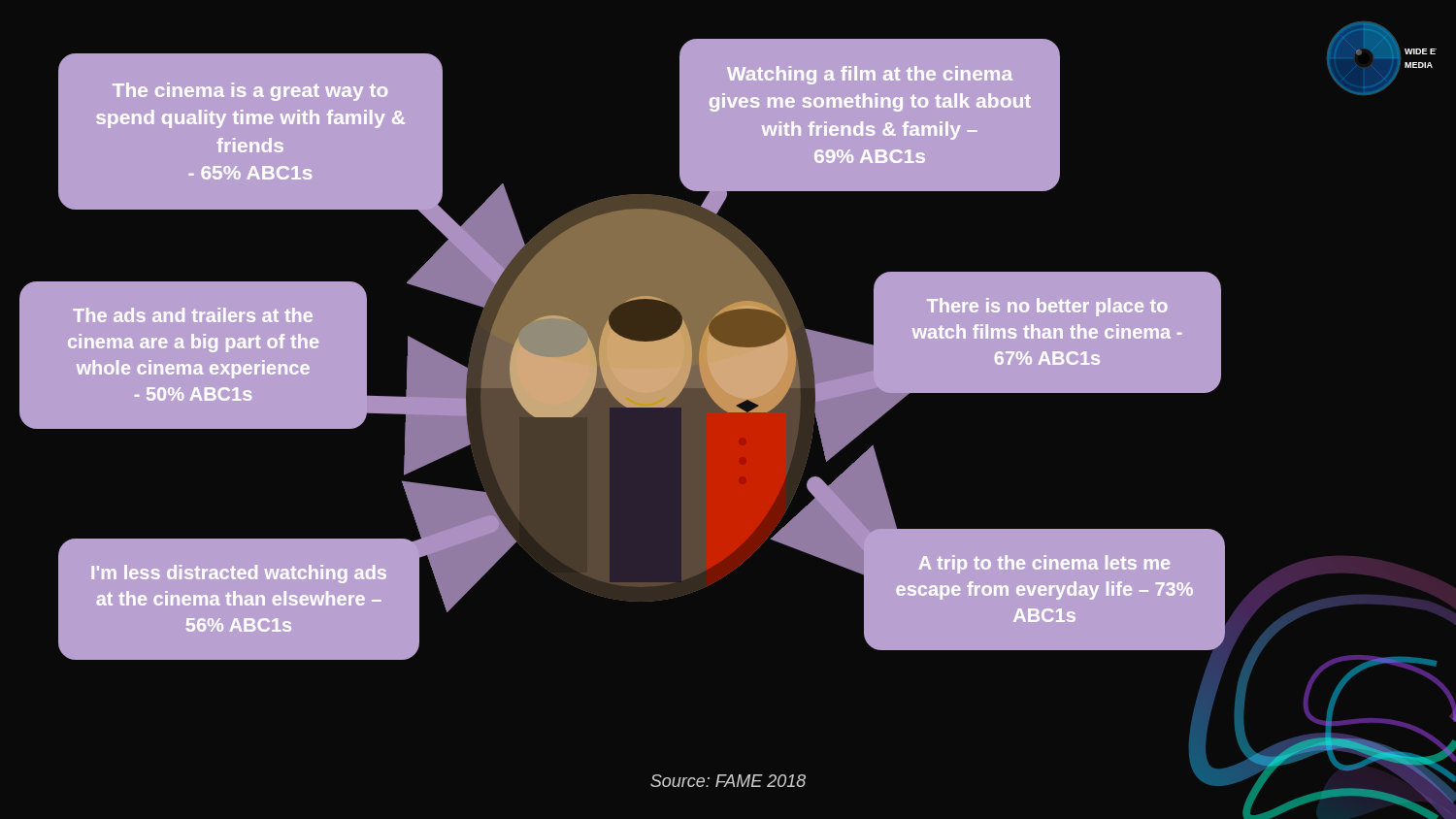Click on the text block containing "I'm less distracted watching ads at the cinema"

coord(239,599)
